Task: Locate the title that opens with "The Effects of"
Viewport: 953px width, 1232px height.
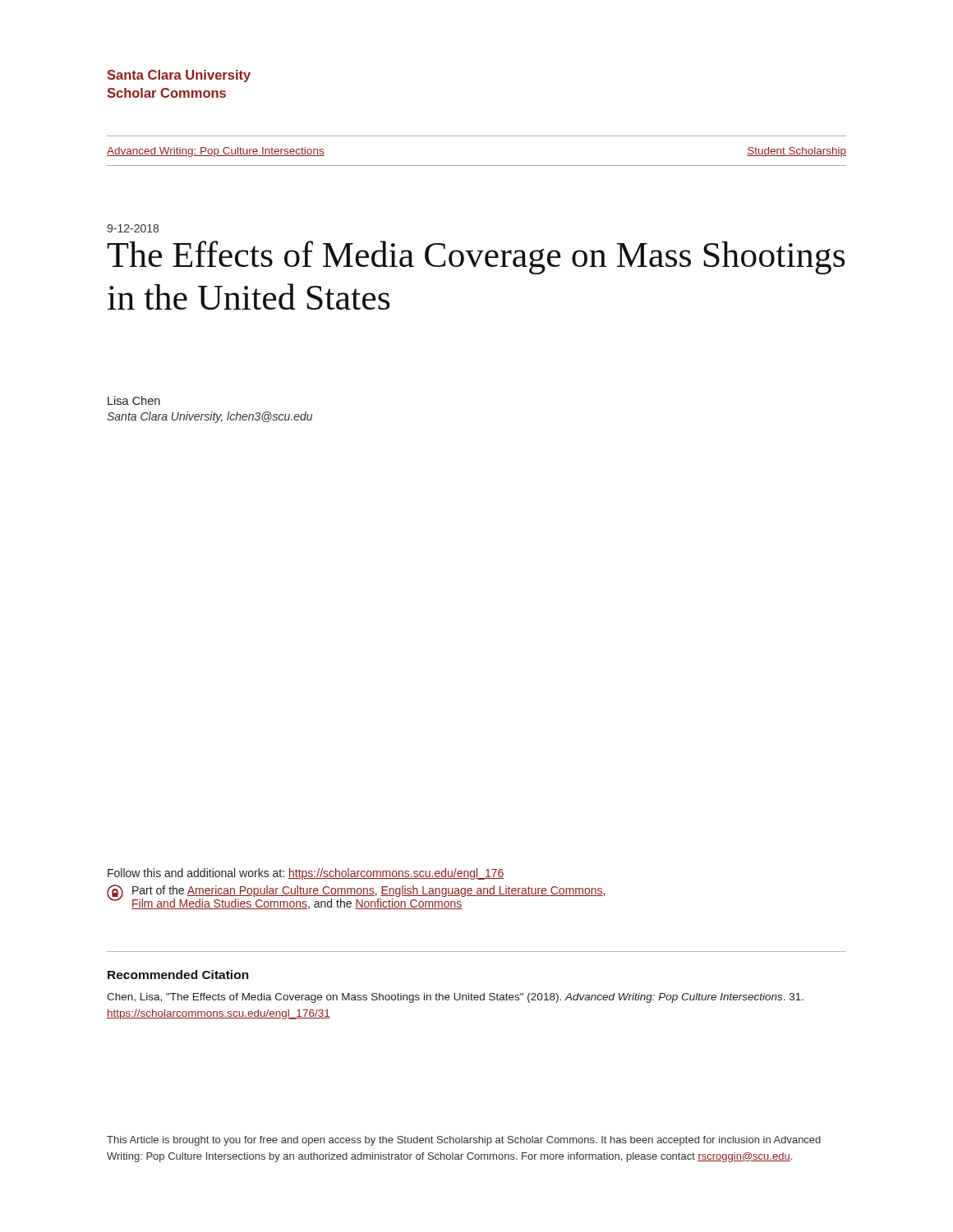Action: tap(476, 276)
